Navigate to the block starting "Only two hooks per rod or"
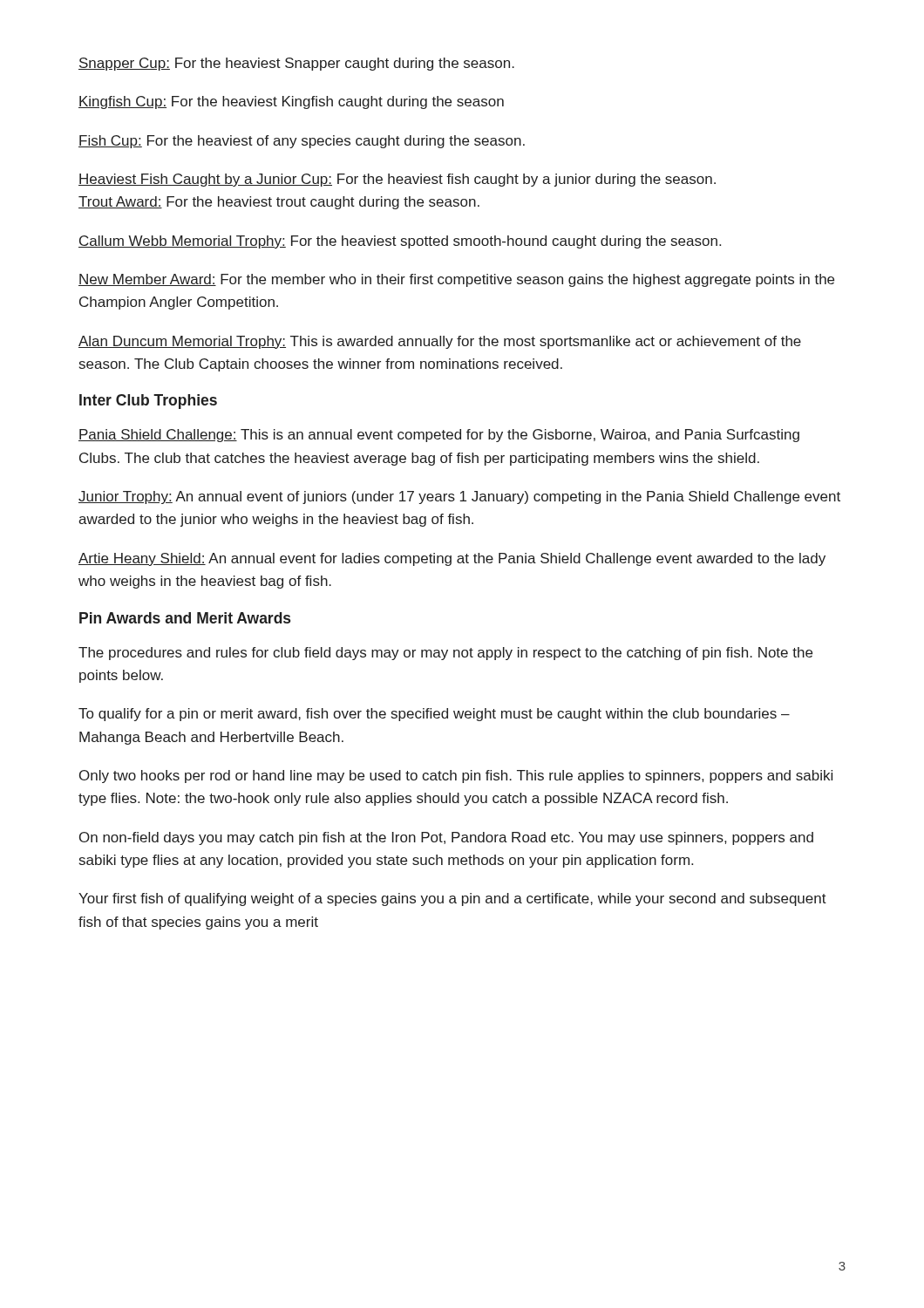Viewport: 924px width, 1308px height. point(456,787)
